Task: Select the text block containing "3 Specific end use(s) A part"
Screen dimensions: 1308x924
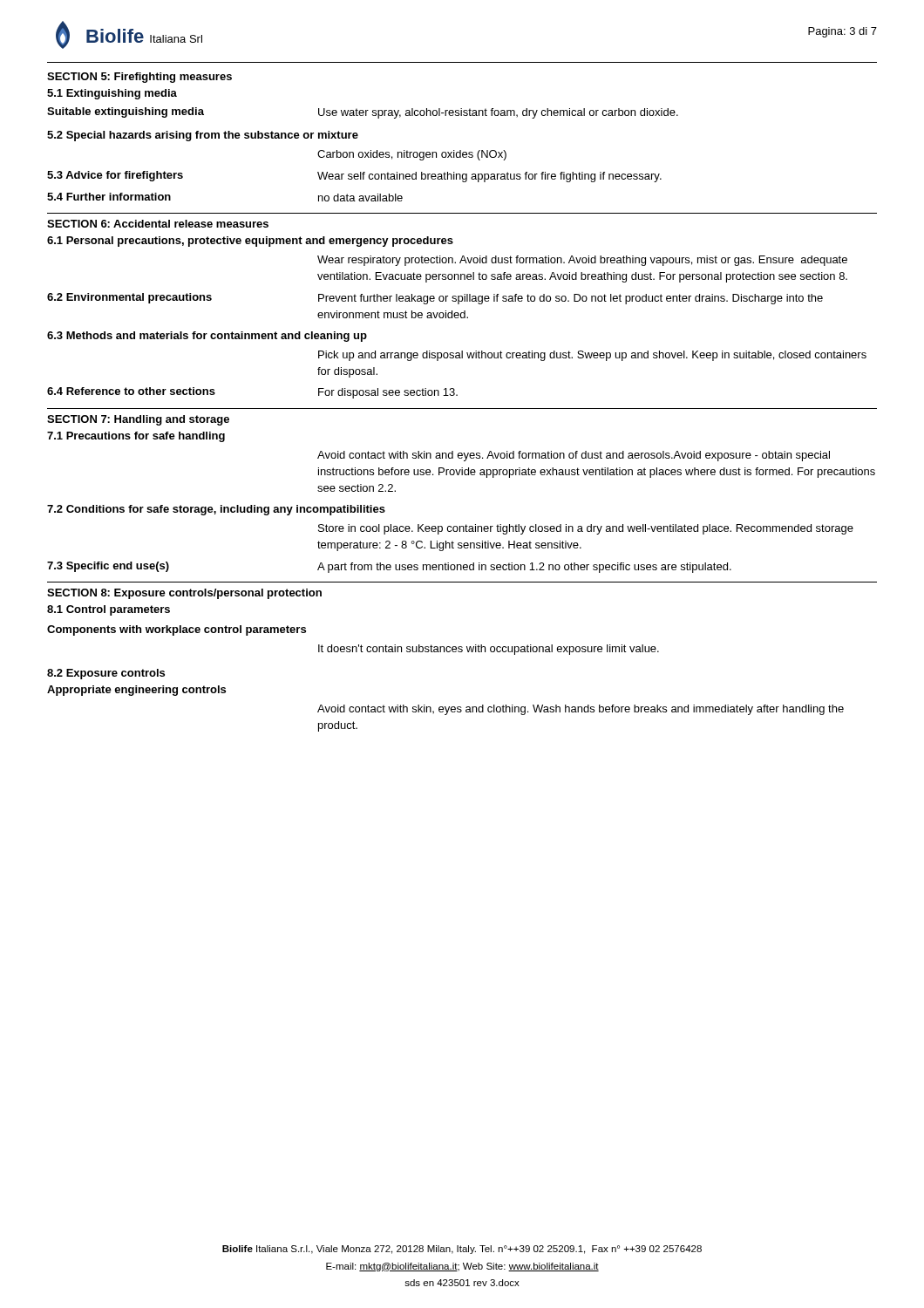Action: 462,567
